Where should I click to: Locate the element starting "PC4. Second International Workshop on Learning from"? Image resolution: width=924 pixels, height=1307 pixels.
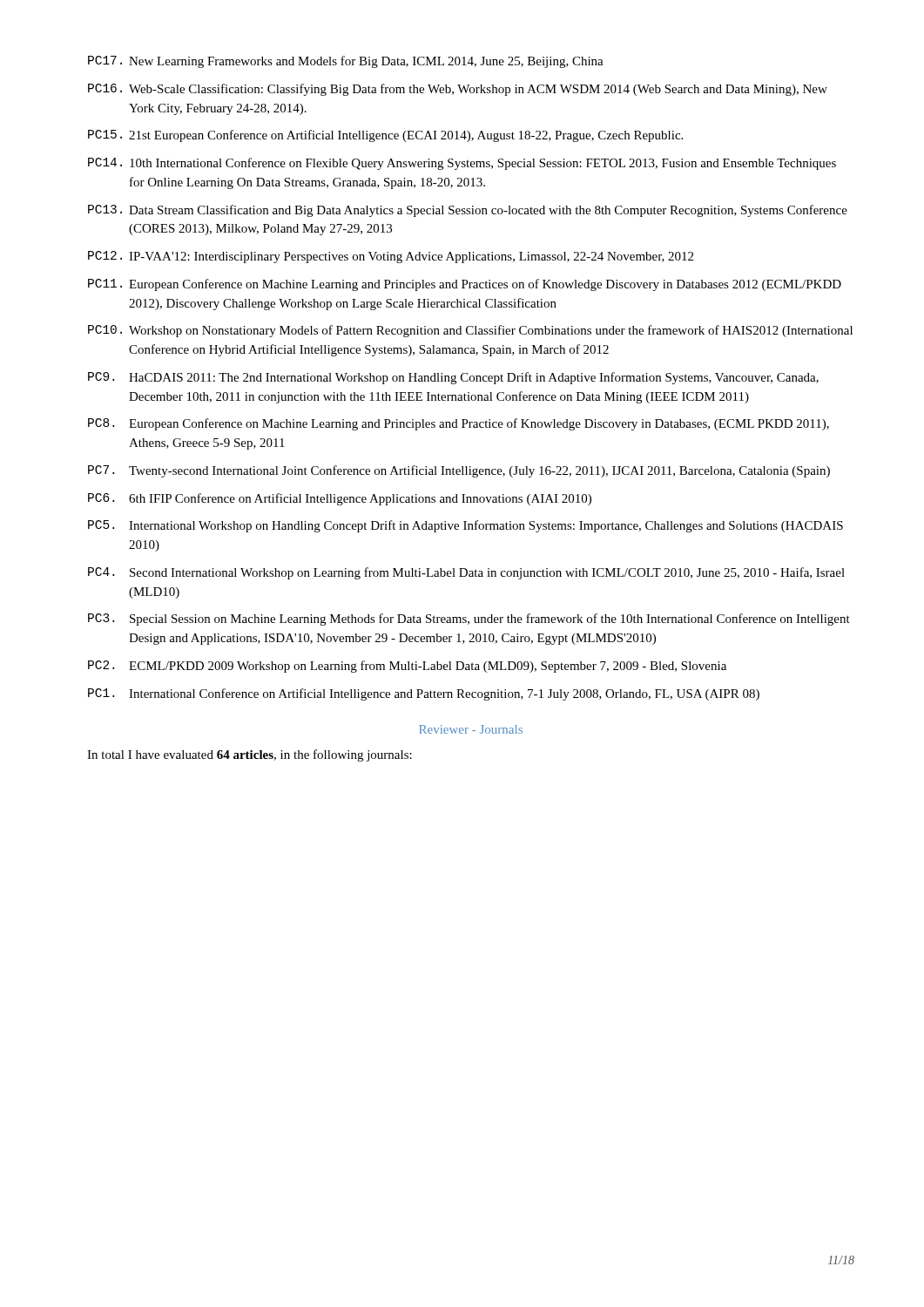pyautogui.click(x=471, y=583)
